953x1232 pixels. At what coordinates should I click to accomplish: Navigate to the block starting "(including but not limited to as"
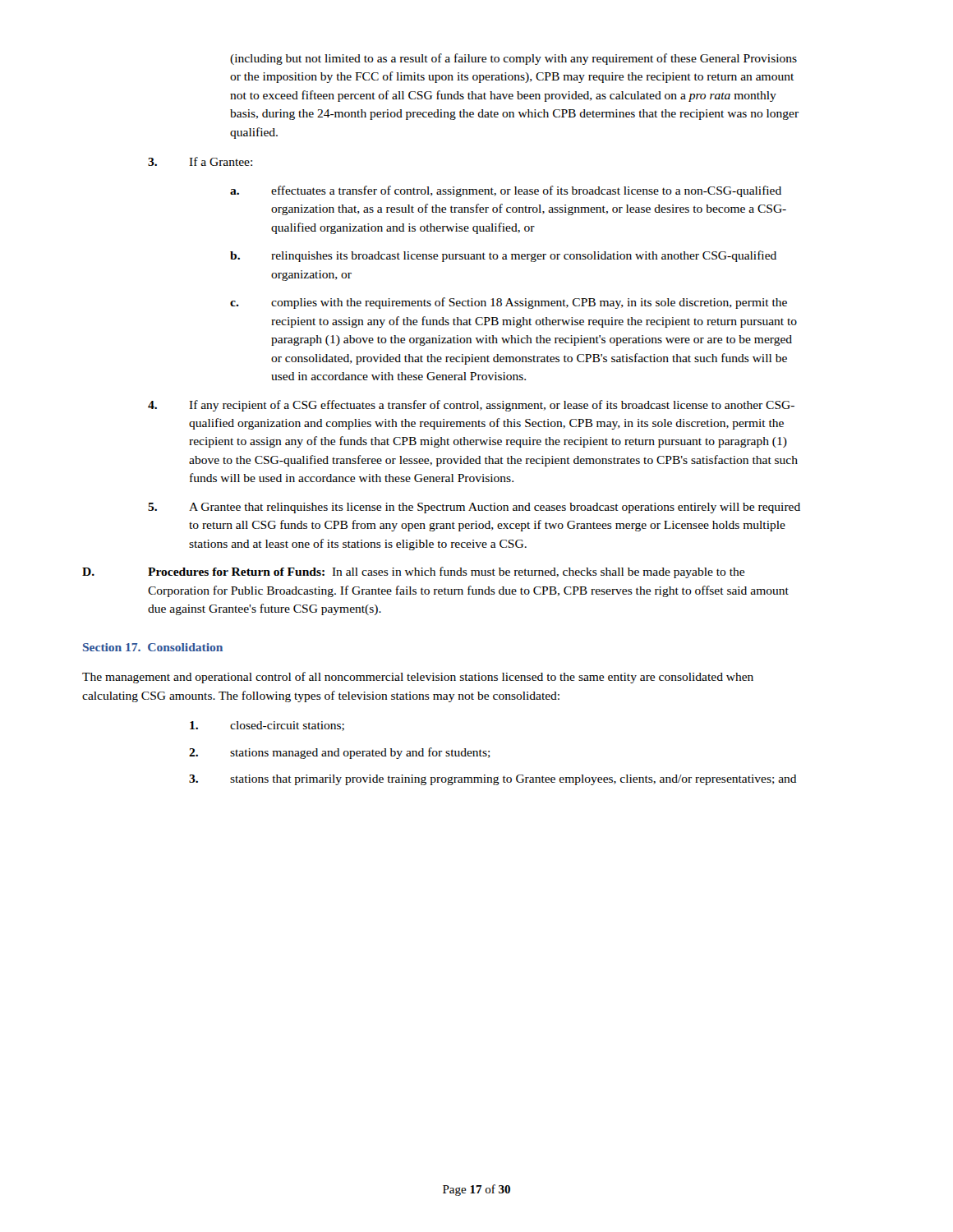[514, 95]
